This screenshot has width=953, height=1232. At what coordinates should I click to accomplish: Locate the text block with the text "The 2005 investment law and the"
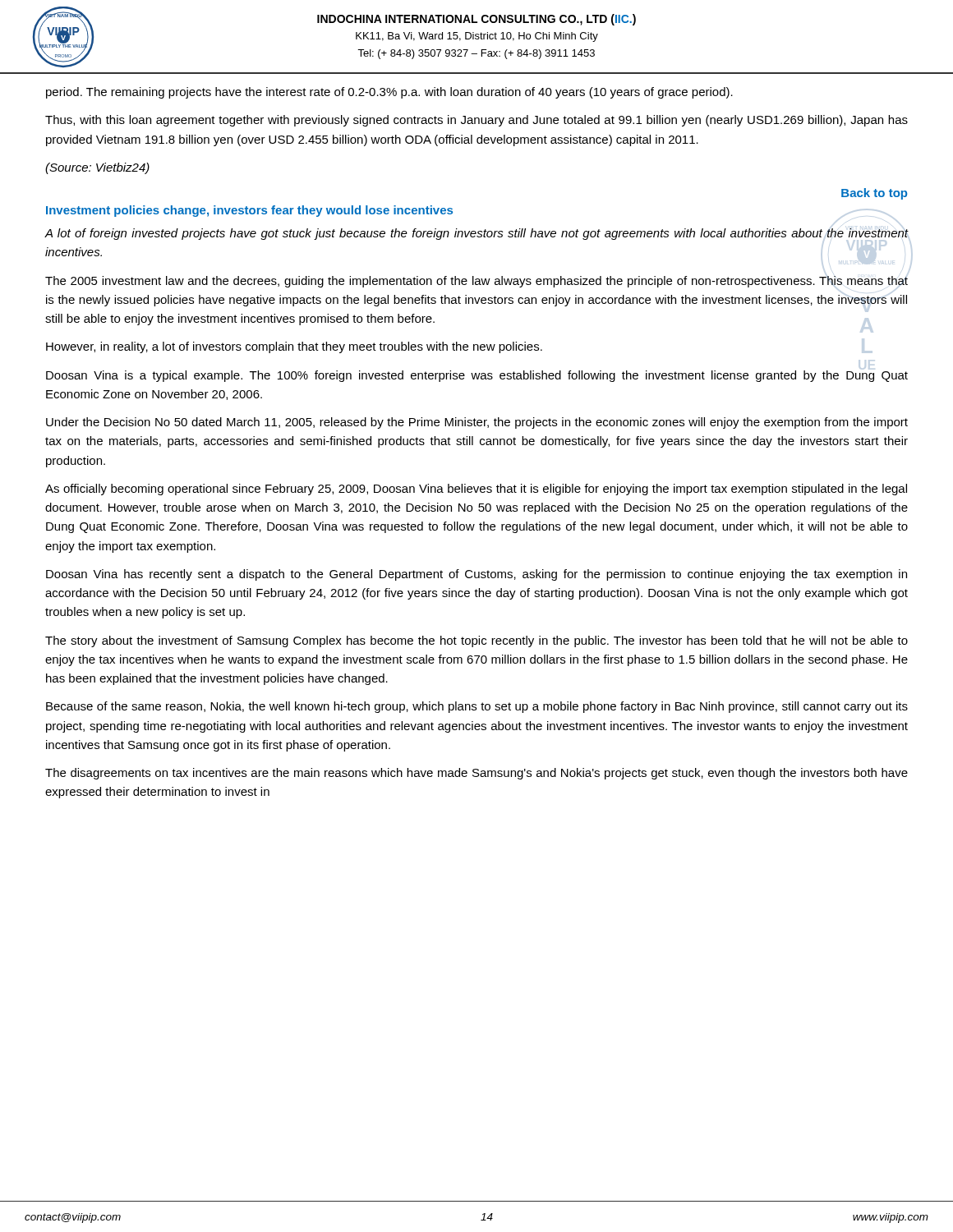(476, 299)
